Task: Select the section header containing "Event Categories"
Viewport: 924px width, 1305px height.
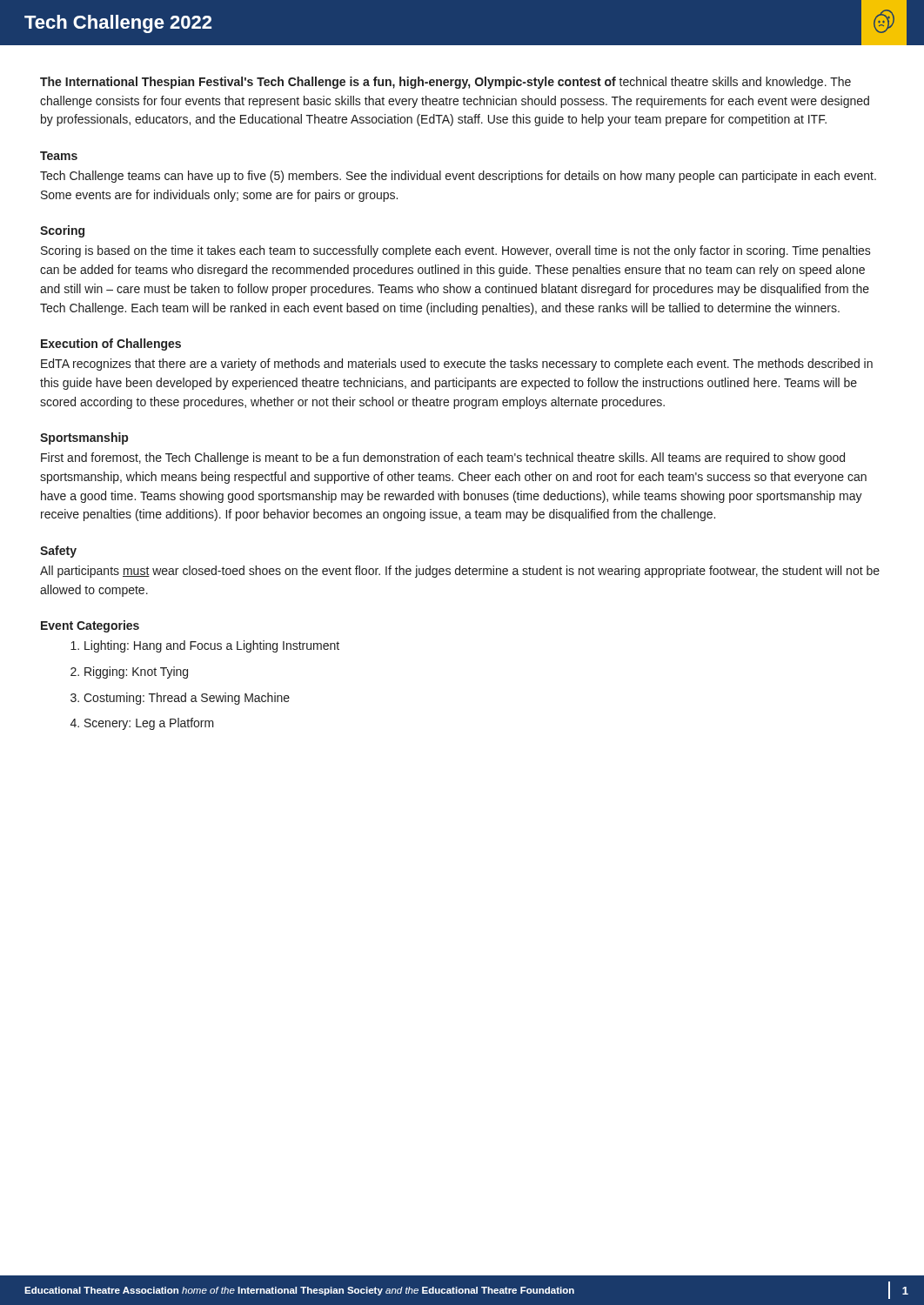Action: pos(90,626)
